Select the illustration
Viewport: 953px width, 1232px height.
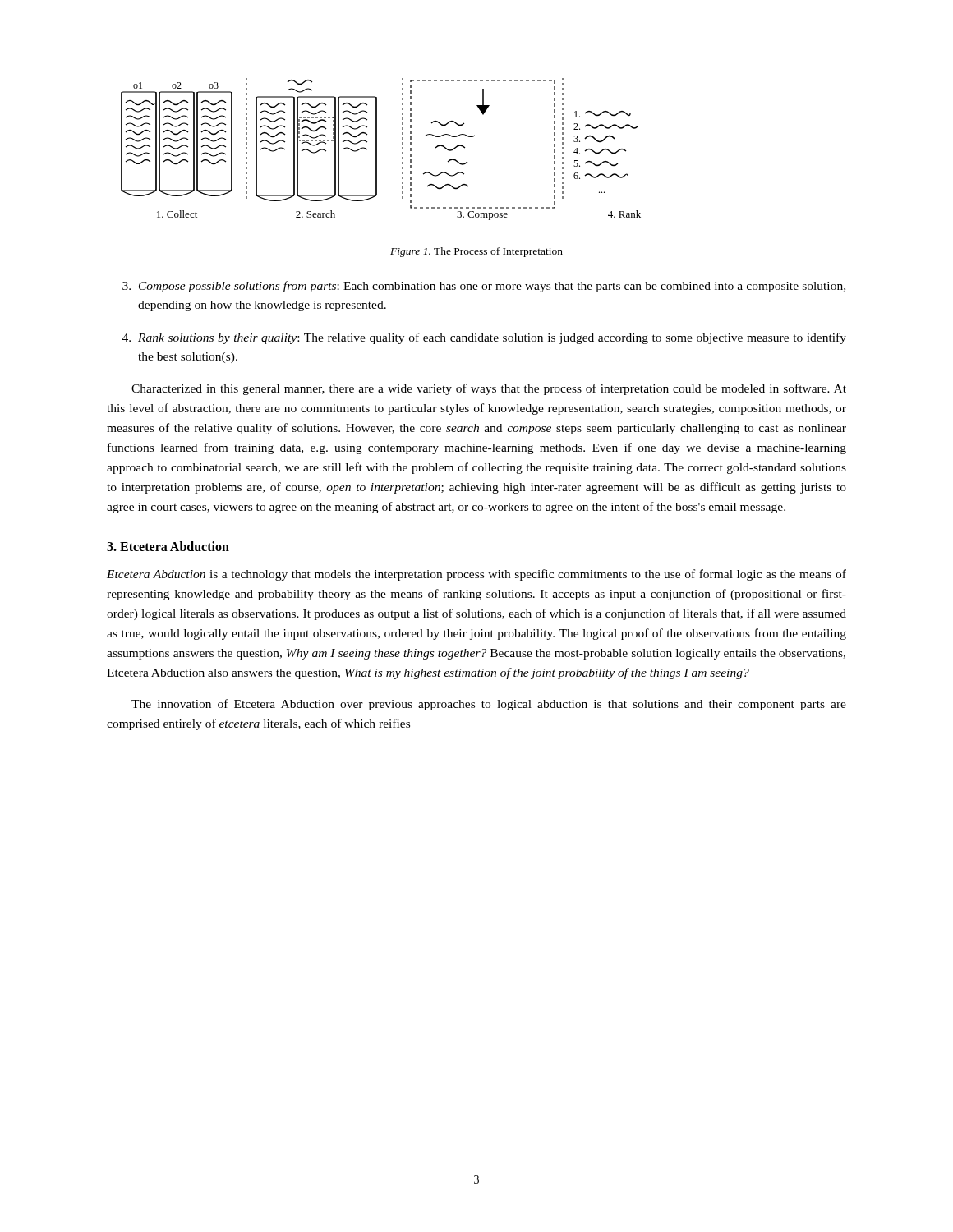[x=476, y=144]
